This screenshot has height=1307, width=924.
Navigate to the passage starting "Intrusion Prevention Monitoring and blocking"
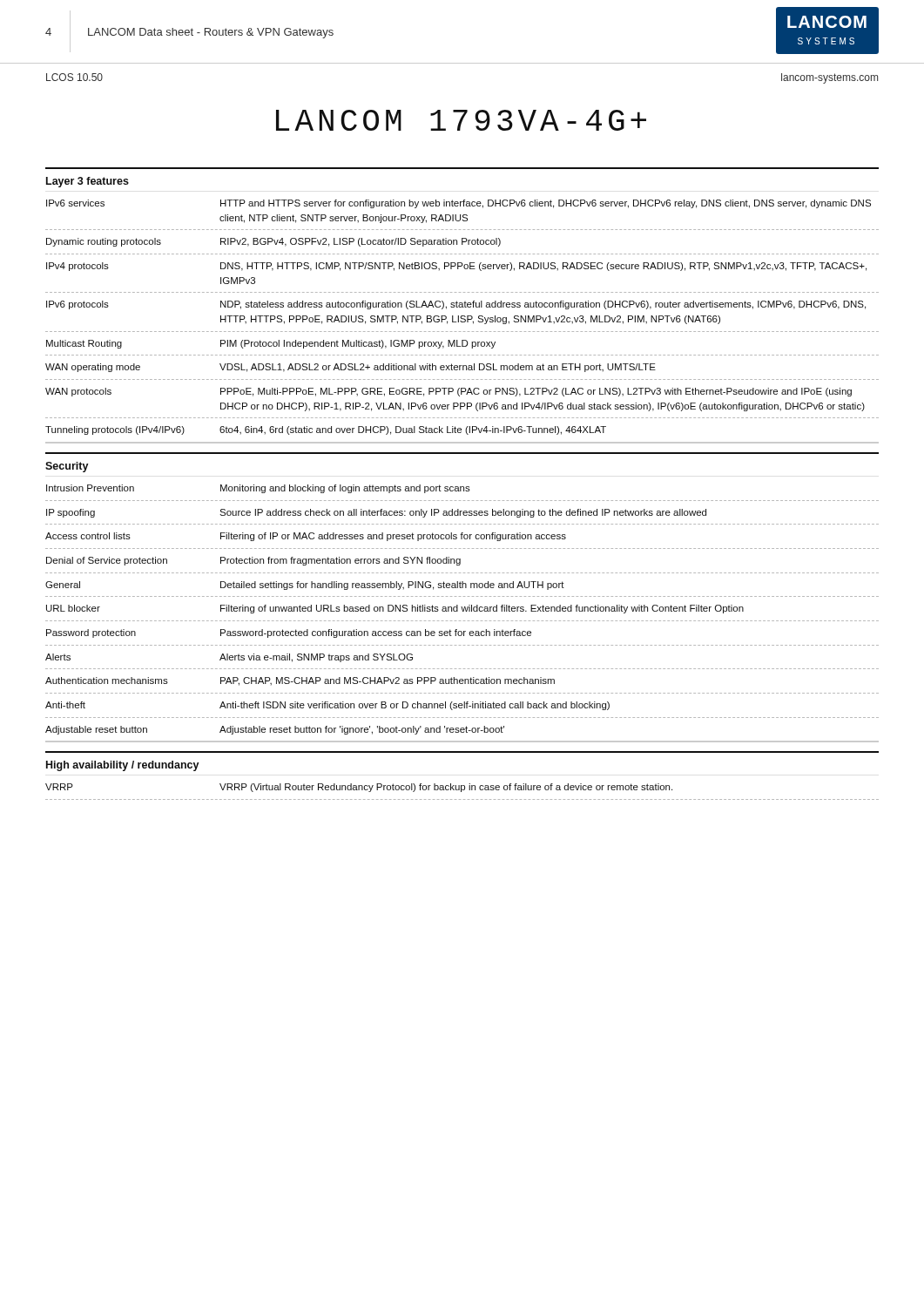pos(462,488)
